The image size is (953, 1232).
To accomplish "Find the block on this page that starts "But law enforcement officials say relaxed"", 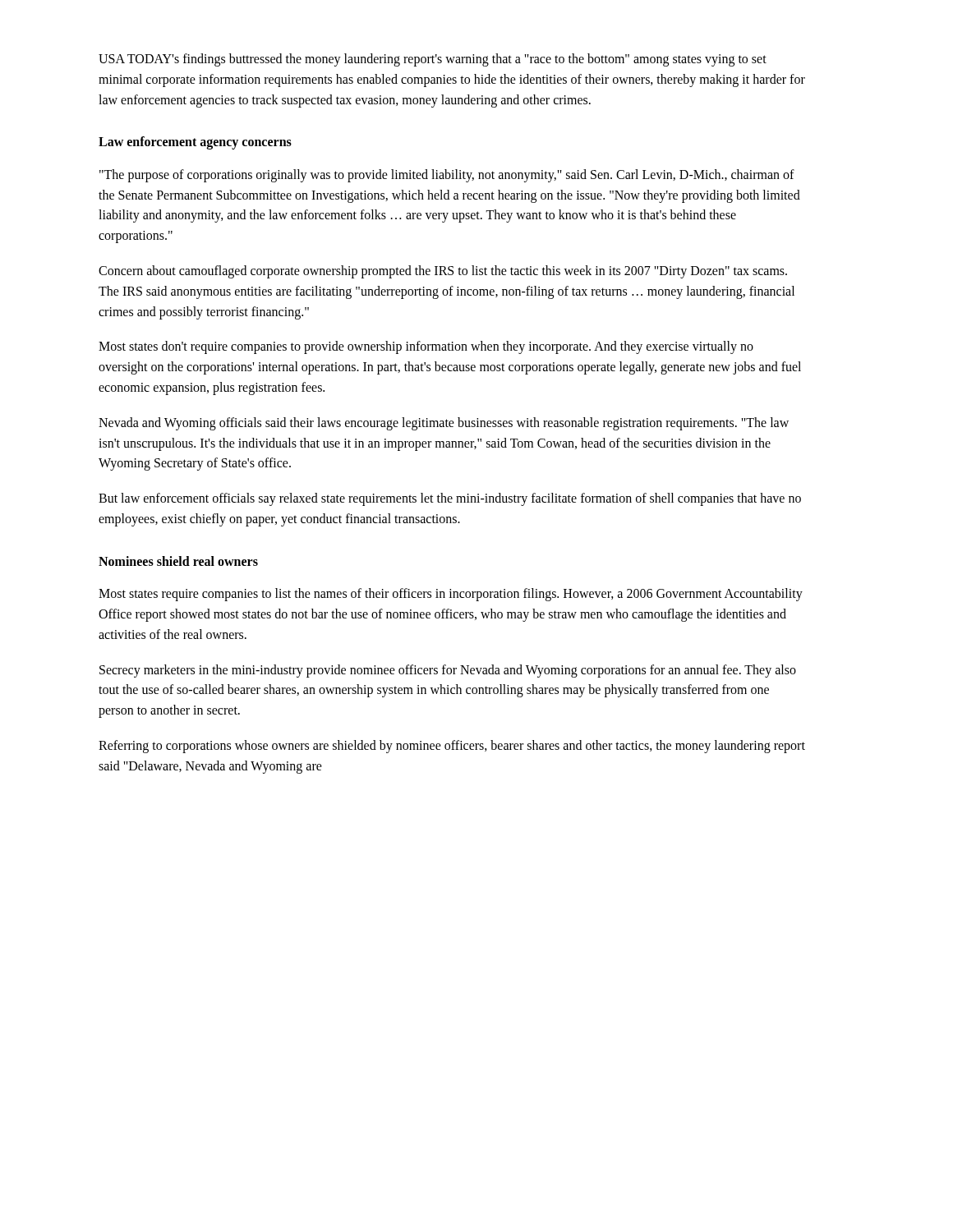I will (450, 508).
